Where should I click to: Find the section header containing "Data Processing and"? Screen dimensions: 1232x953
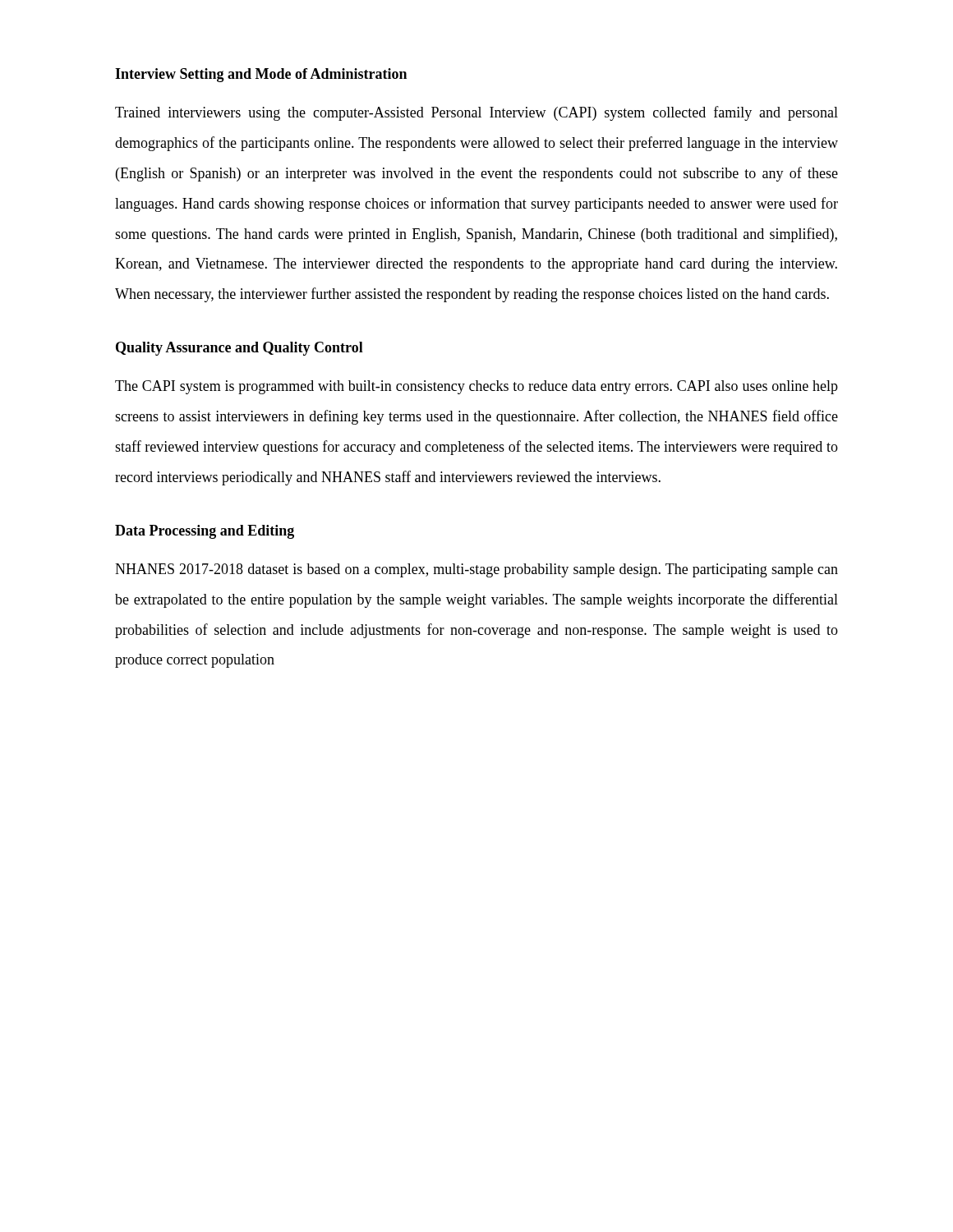point(205,530)
